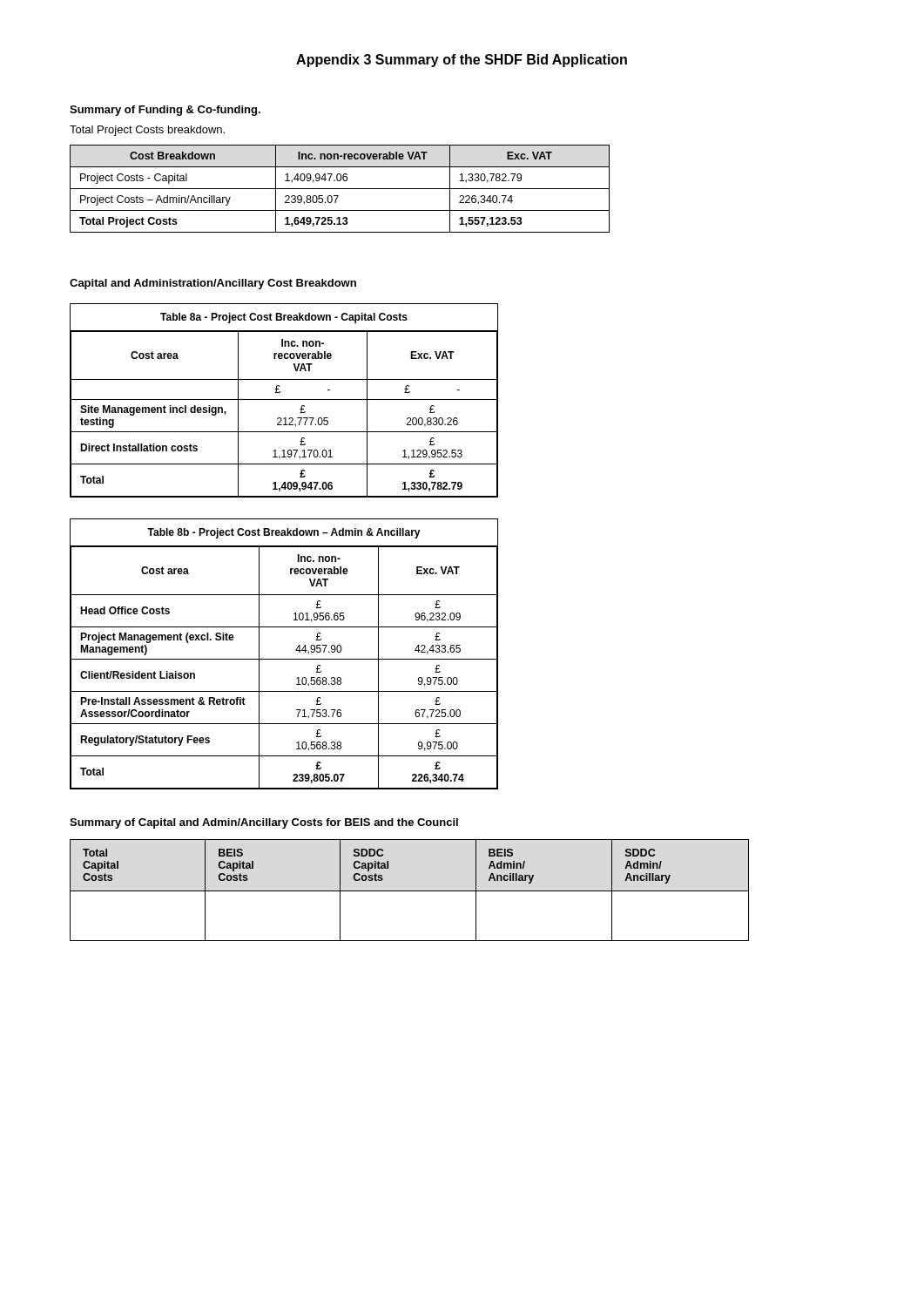The height and width of the screenshot is (1307, 924).
Task: Where does it say "Total Project Costs breakdown."?
Action: pyautogui.click(x=148, y=129)
